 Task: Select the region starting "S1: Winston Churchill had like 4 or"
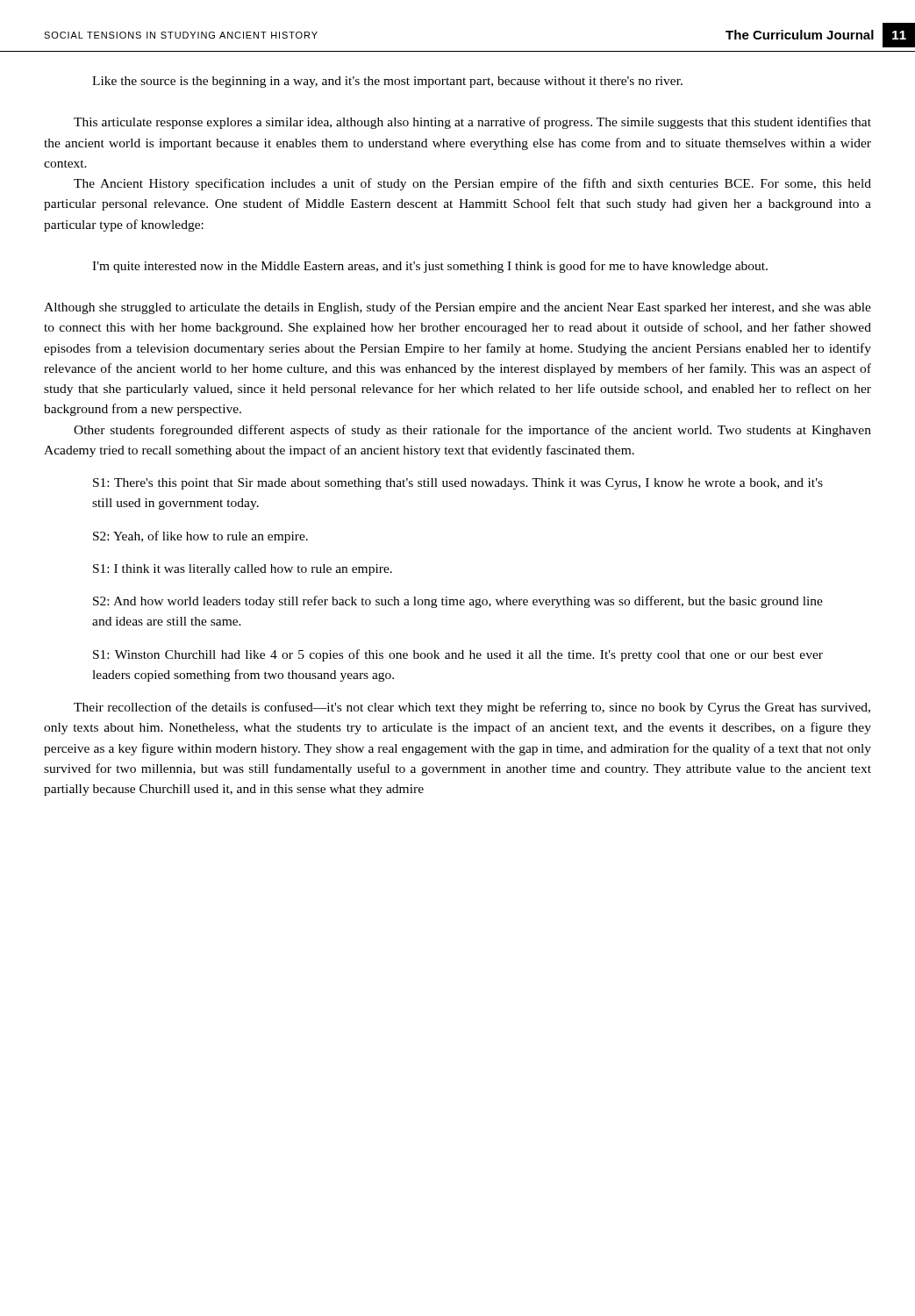[458, 664]
